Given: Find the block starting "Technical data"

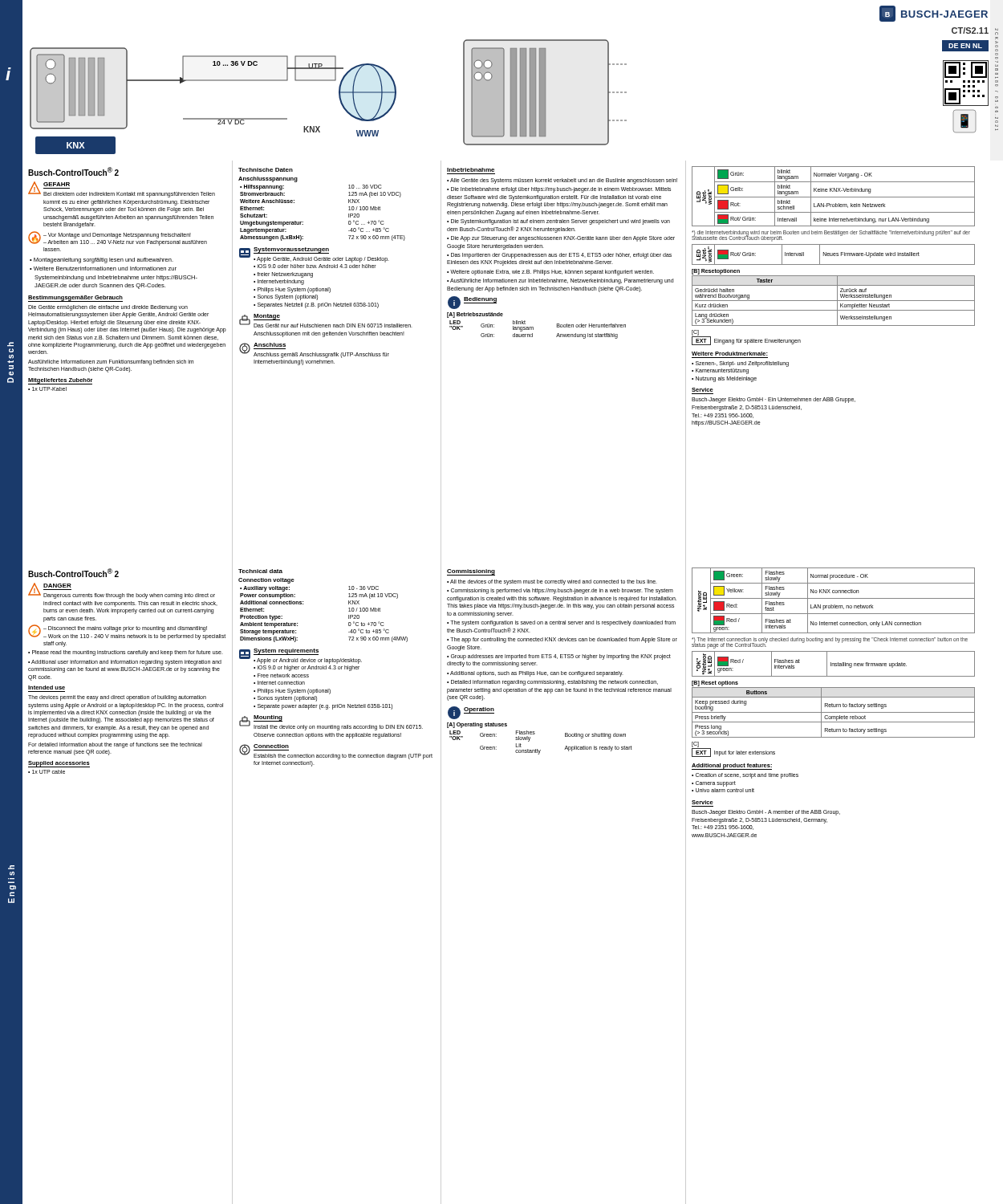Looking at the screenshot, I should coord(260,571).
